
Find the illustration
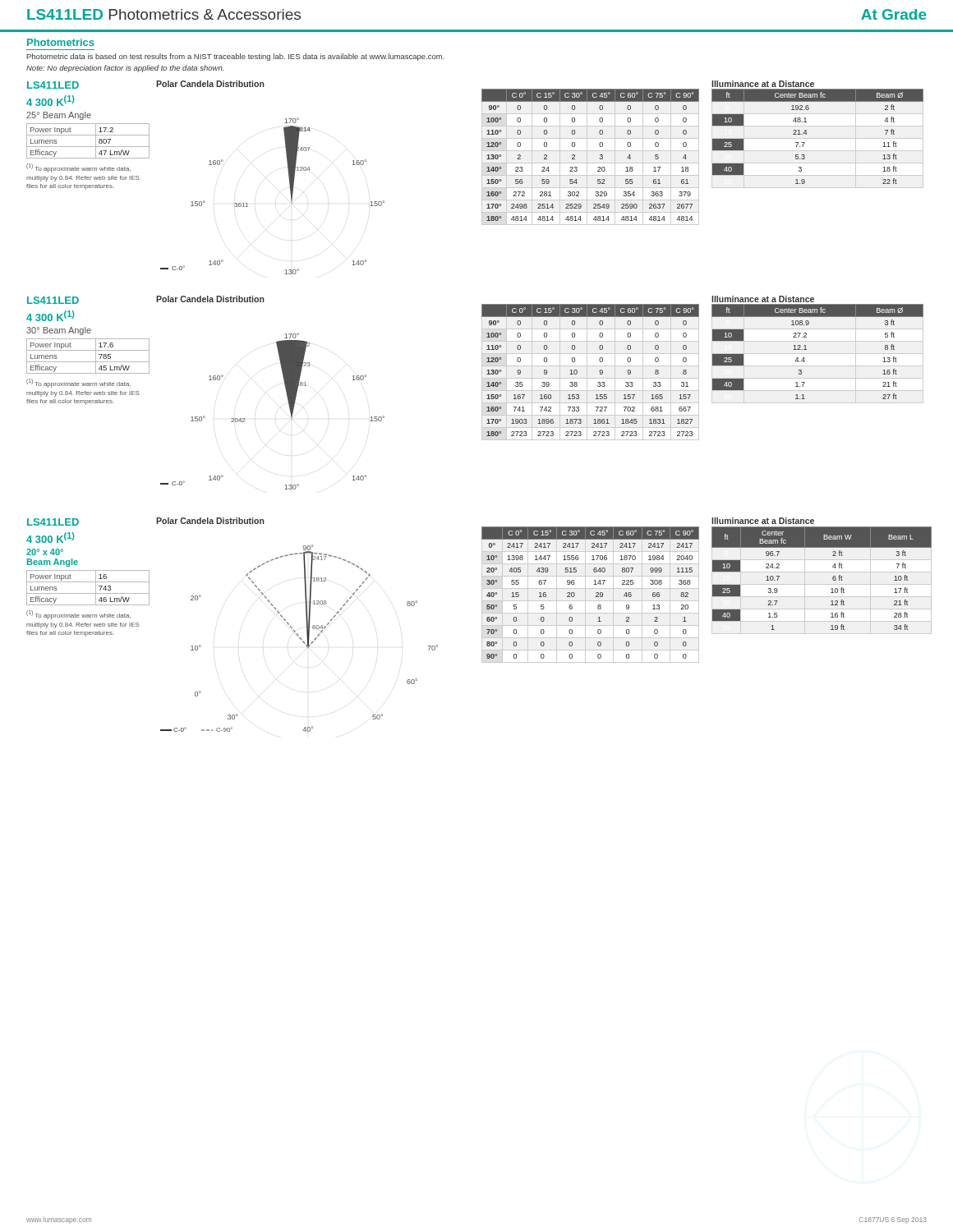point(863,1117)
